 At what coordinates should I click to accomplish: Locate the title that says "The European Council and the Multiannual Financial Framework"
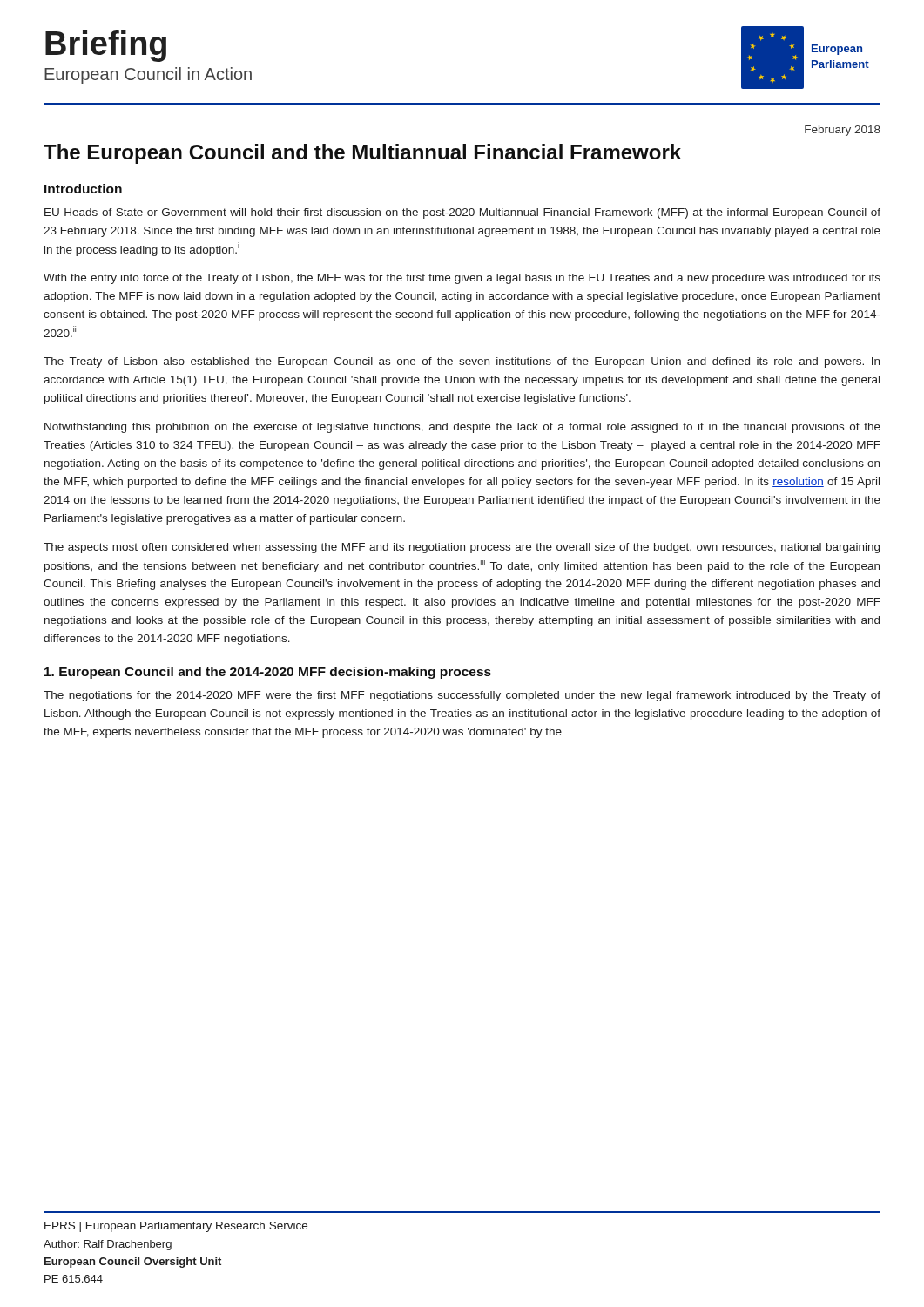coord(362,152)
